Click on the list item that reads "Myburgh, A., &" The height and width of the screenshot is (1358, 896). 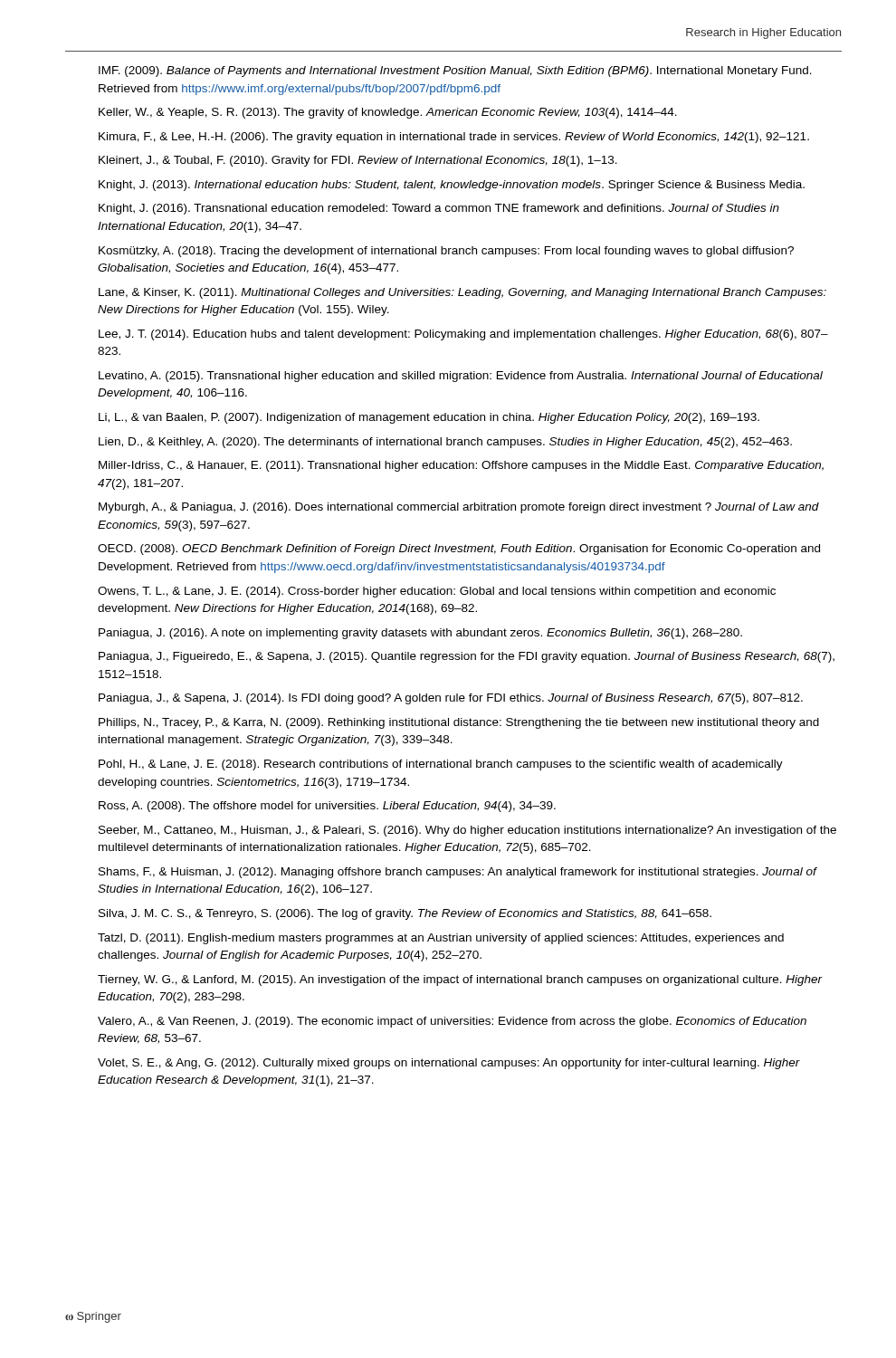point(453,516)
